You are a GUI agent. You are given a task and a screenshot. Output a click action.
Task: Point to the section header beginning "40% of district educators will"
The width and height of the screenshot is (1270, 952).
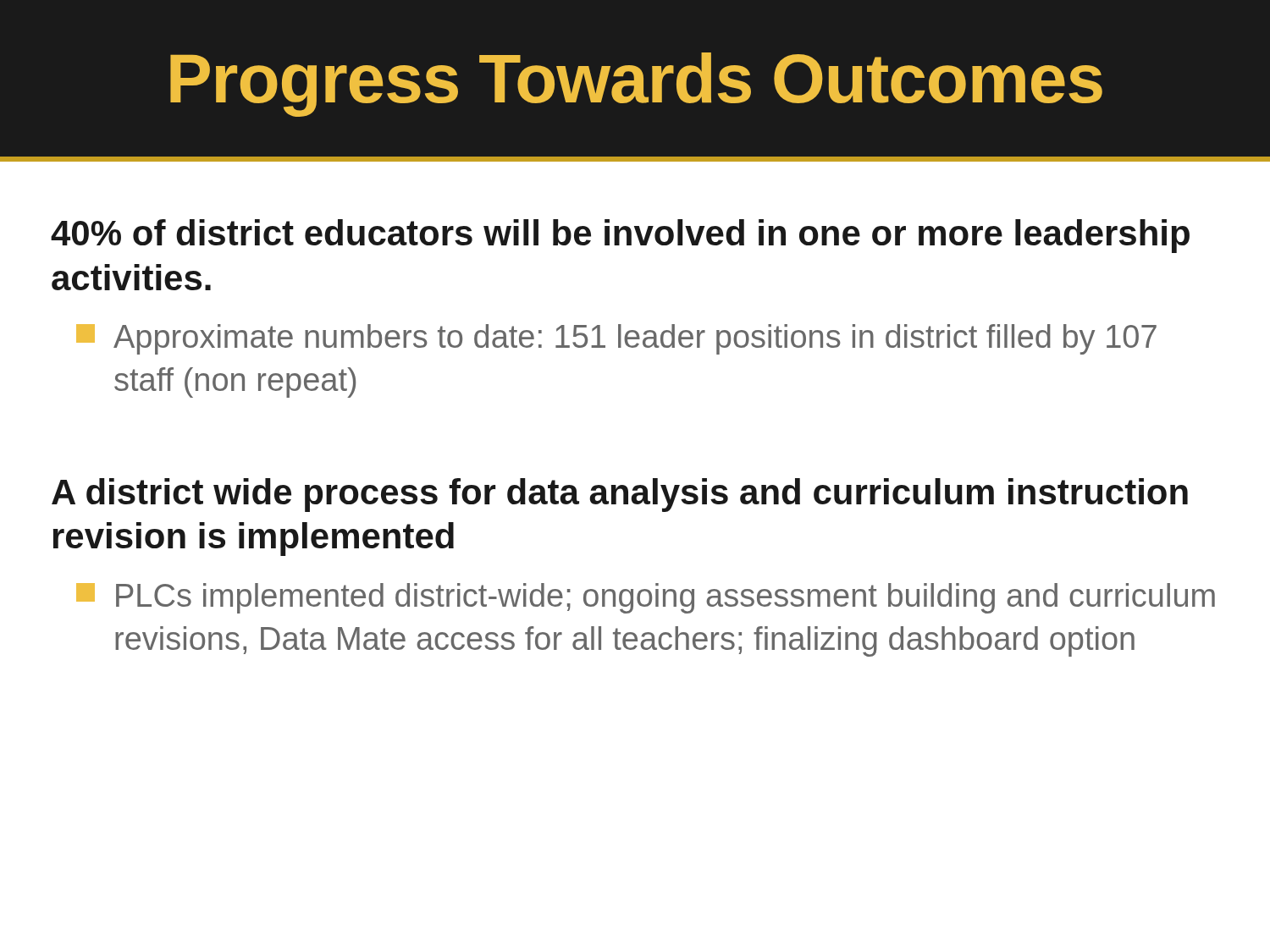pos(621,255)
